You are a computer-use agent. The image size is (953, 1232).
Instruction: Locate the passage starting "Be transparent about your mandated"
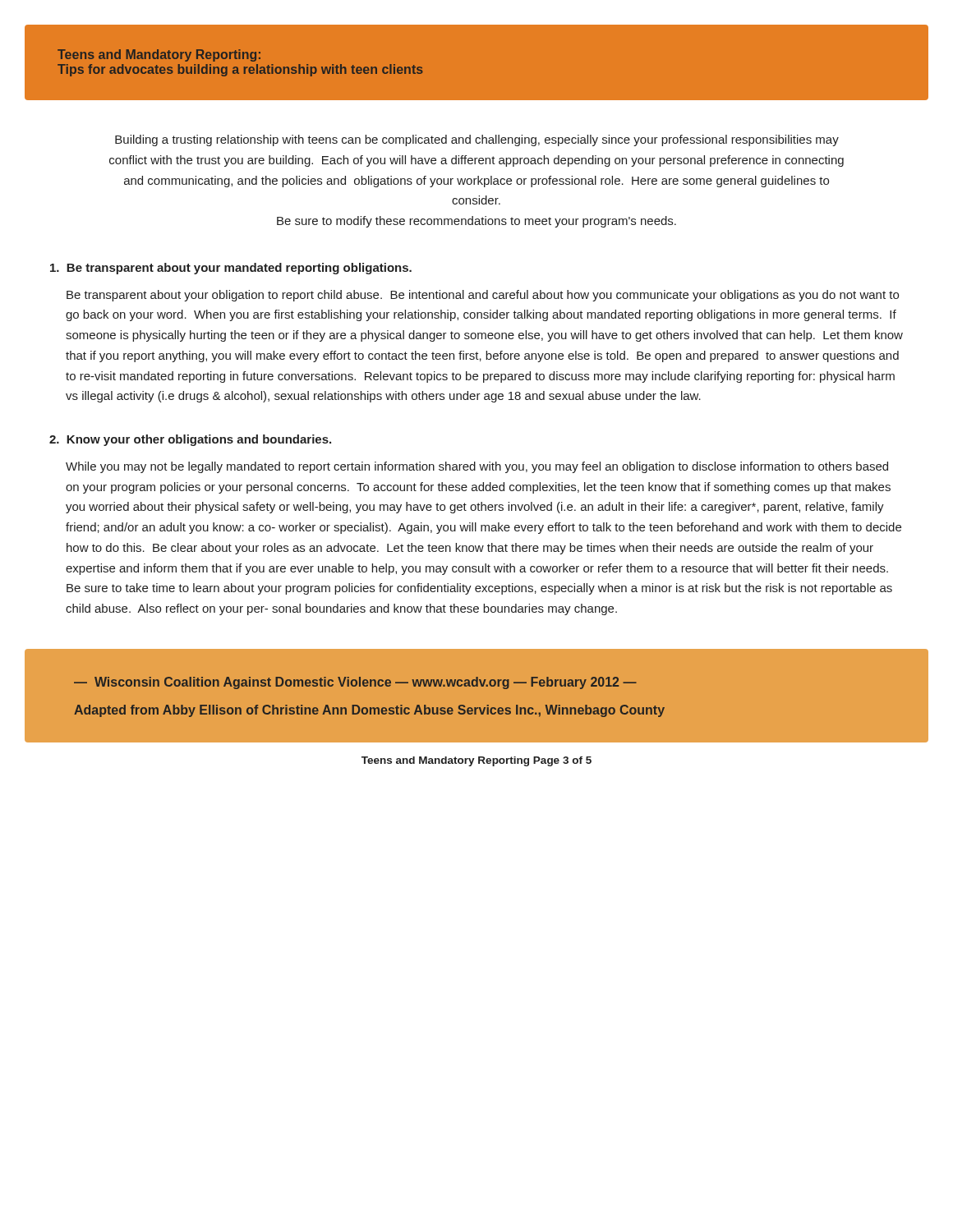[x=476, y=332]
